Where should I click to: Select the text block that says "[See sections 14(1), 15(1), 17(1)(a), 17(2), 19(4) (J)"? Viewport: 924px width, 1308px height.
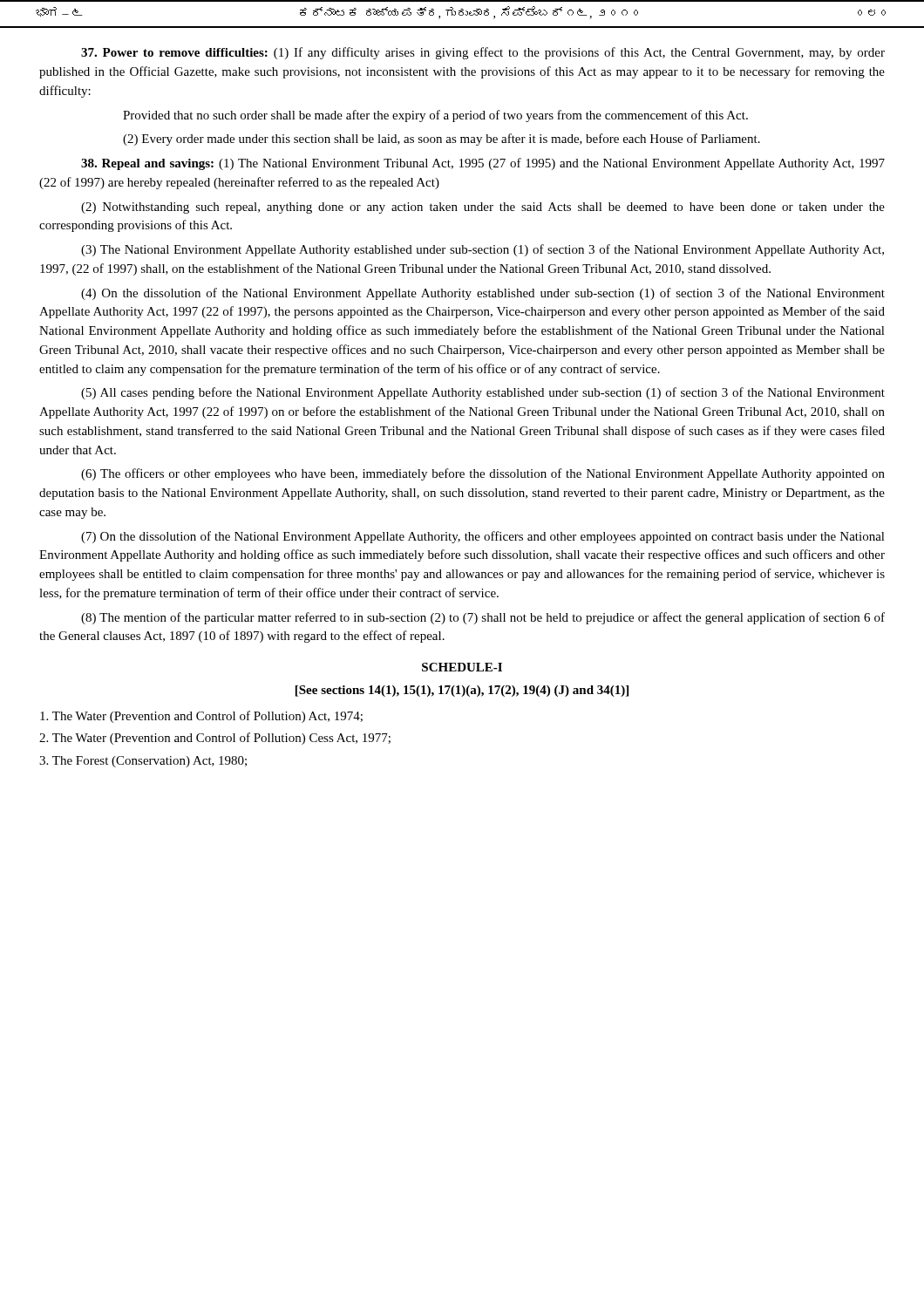pos(462,690)
